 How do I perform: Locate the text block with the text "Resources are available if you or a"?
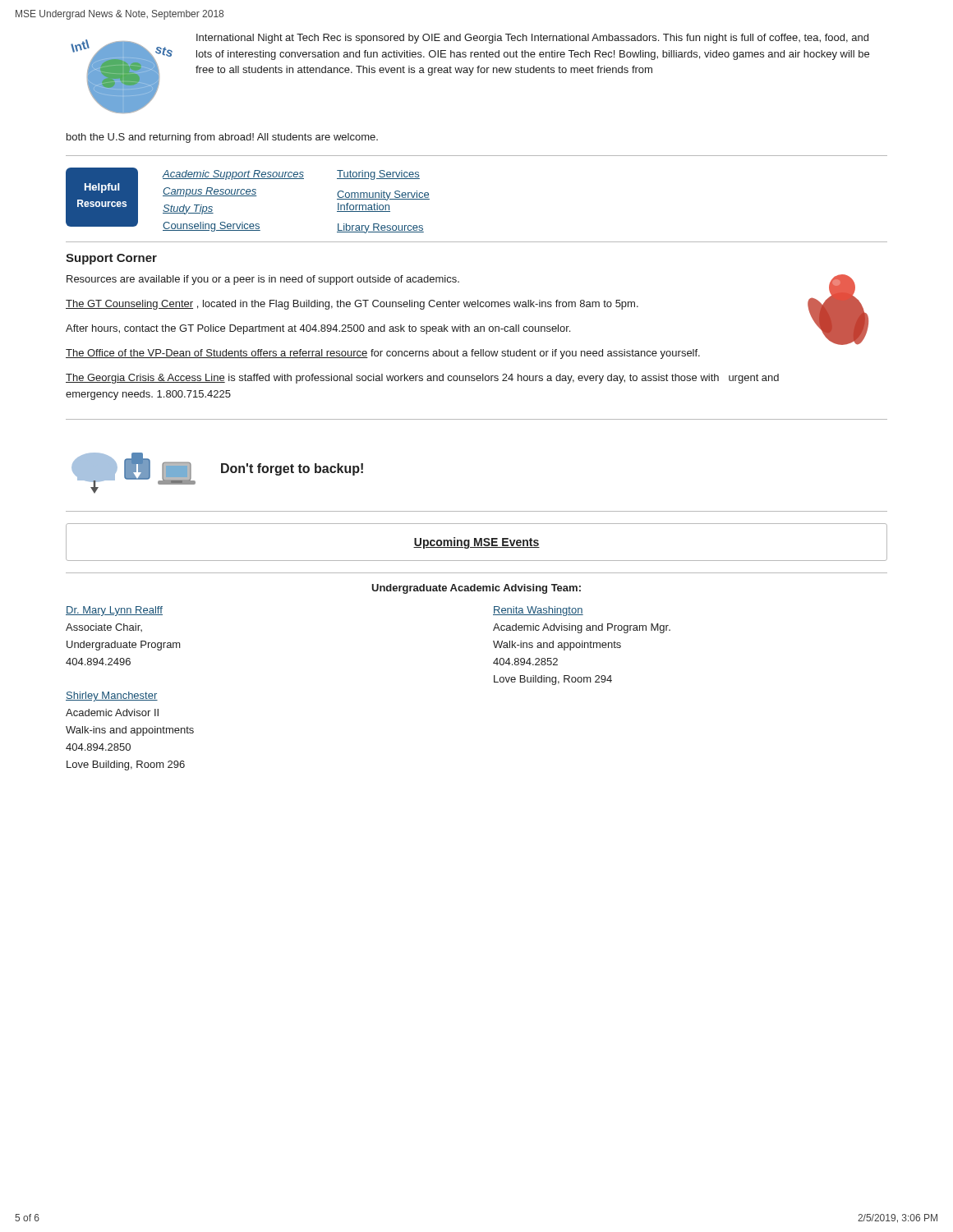point(263,278)
